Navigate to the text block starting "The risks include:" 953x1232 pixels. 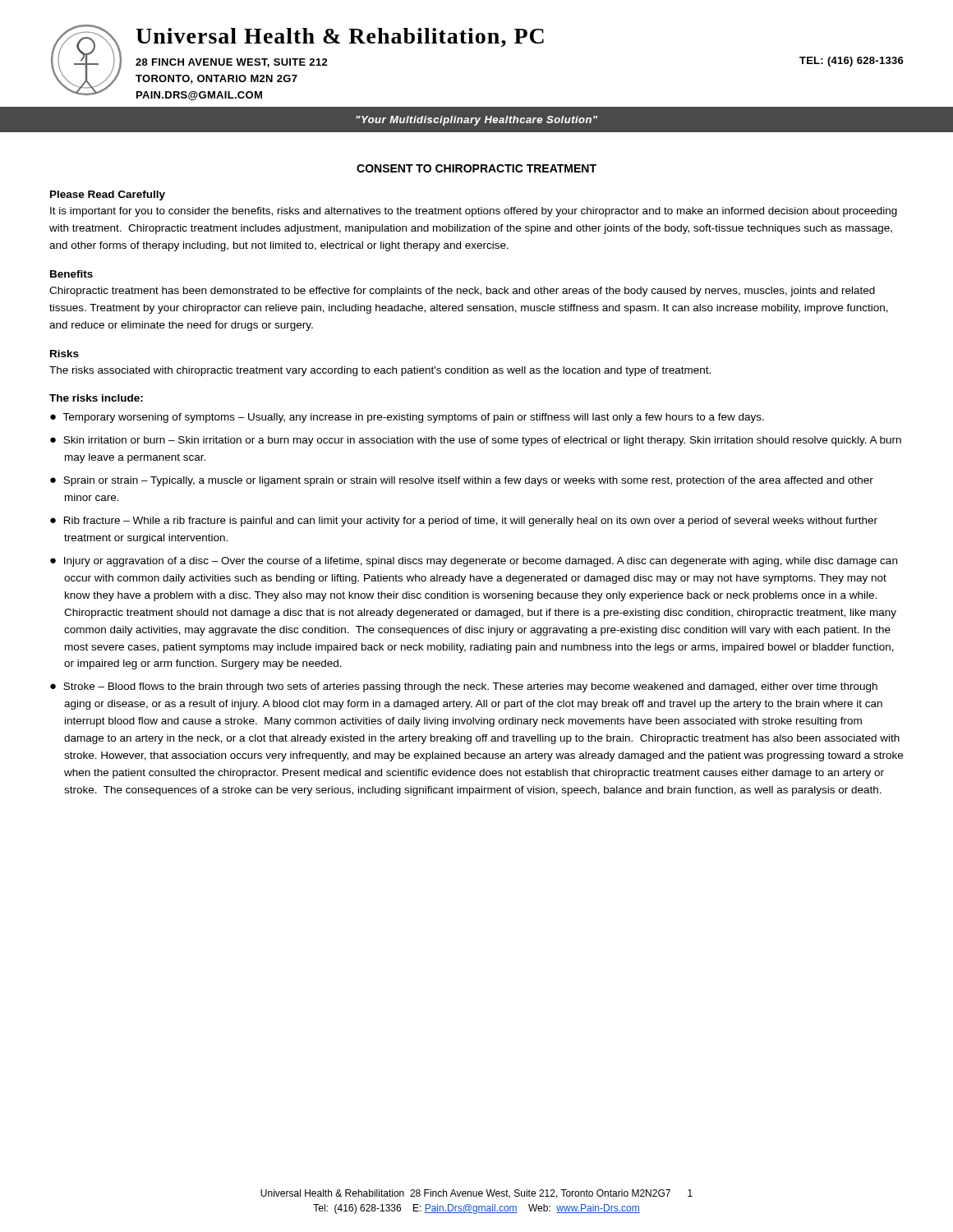click(x=96, y=398)
